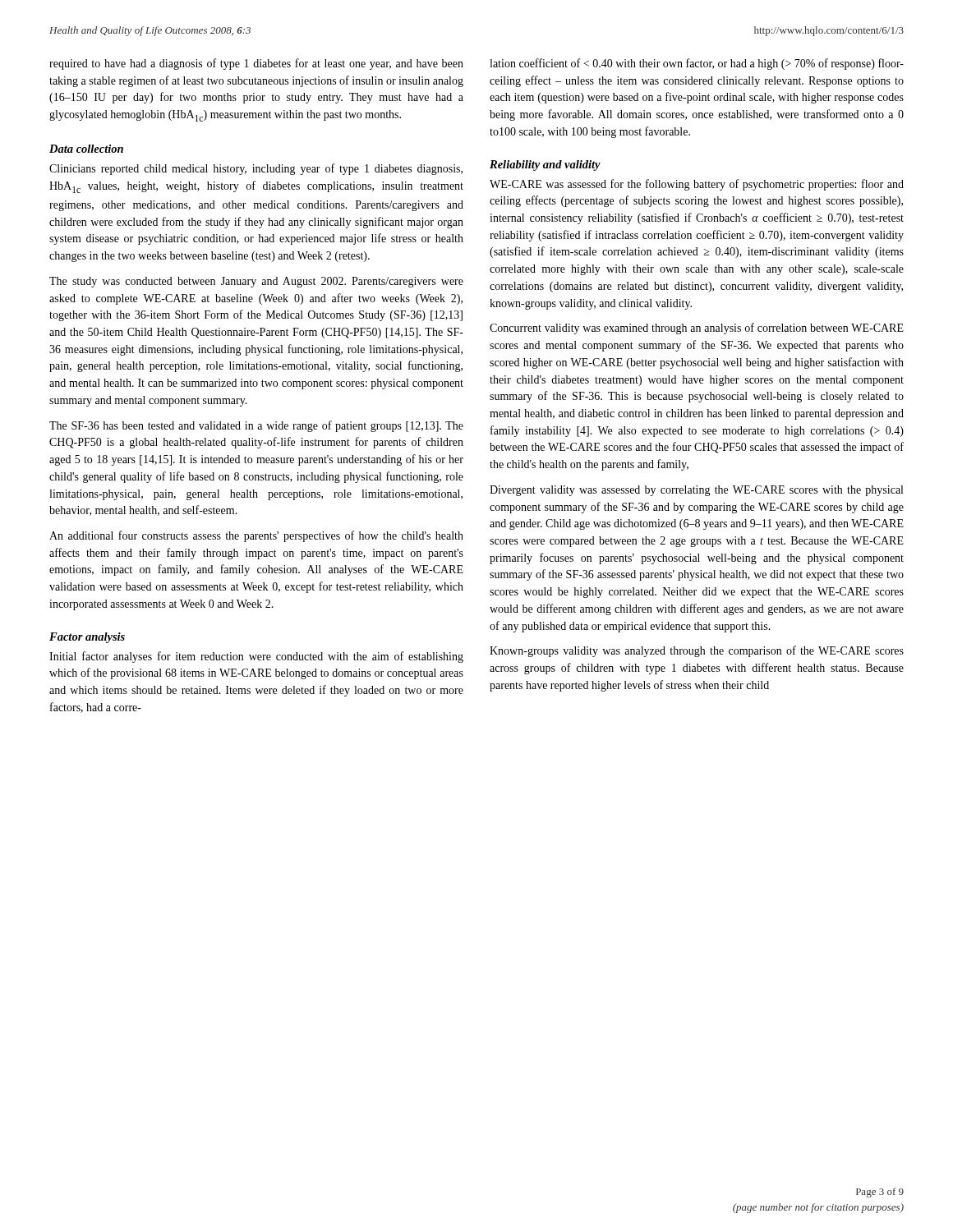Point to "Reliability and validity"

point(545,164)
